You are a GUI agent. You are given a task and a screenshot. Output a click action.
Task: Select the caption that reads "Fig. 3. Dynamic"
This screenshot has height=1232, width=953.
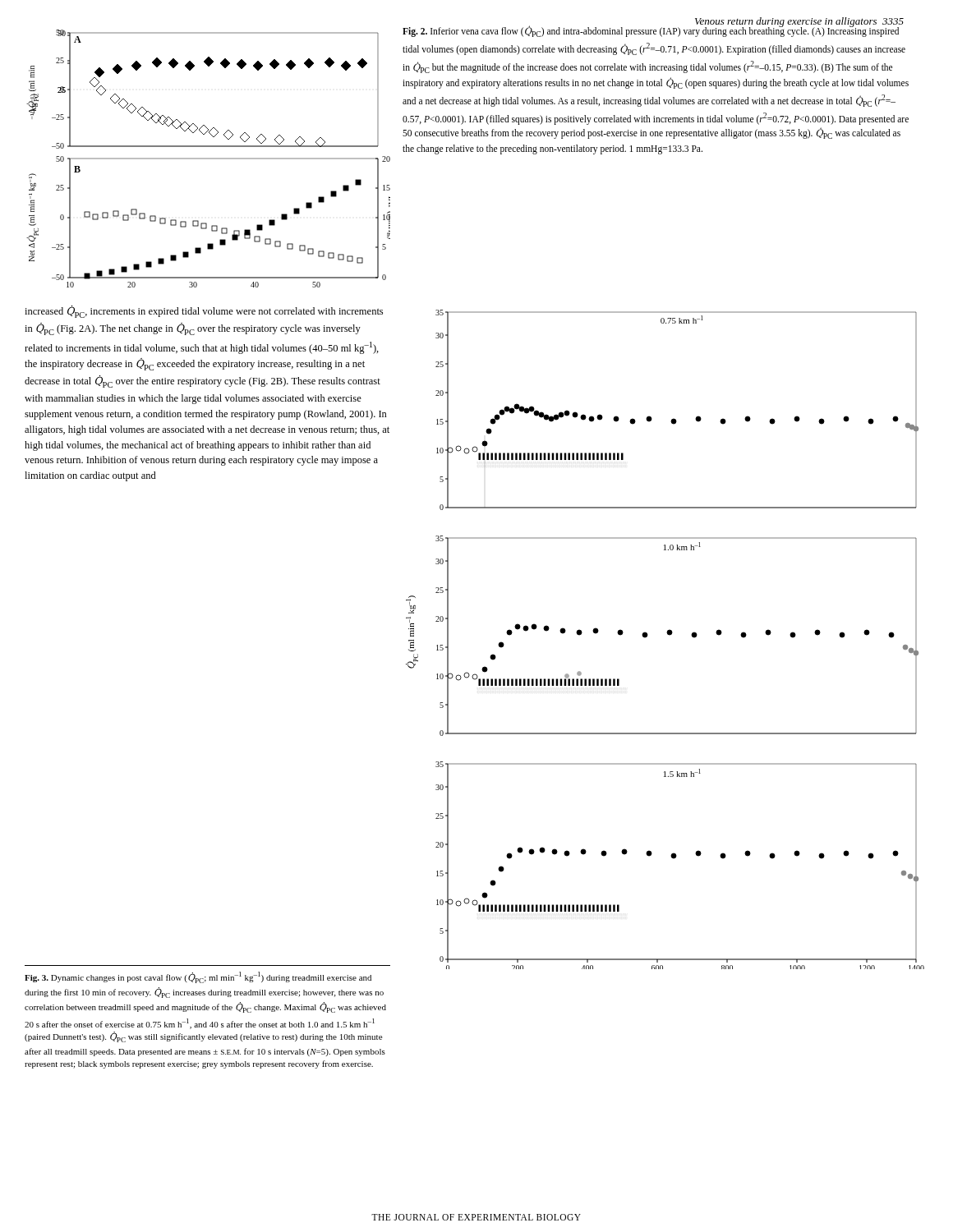coord(205,1019)
